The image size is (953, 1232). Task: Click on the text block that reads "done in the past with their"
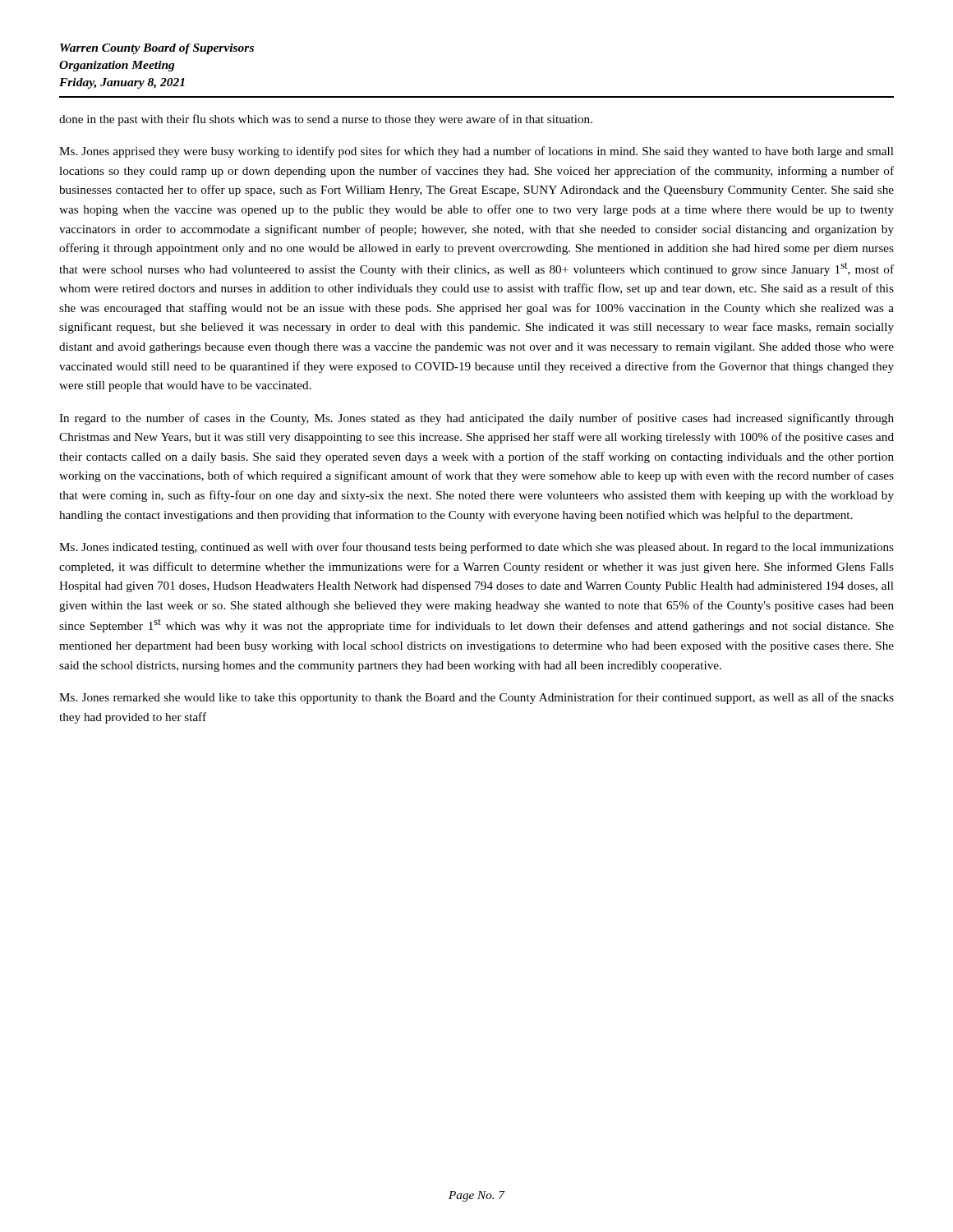click(326, 118)
